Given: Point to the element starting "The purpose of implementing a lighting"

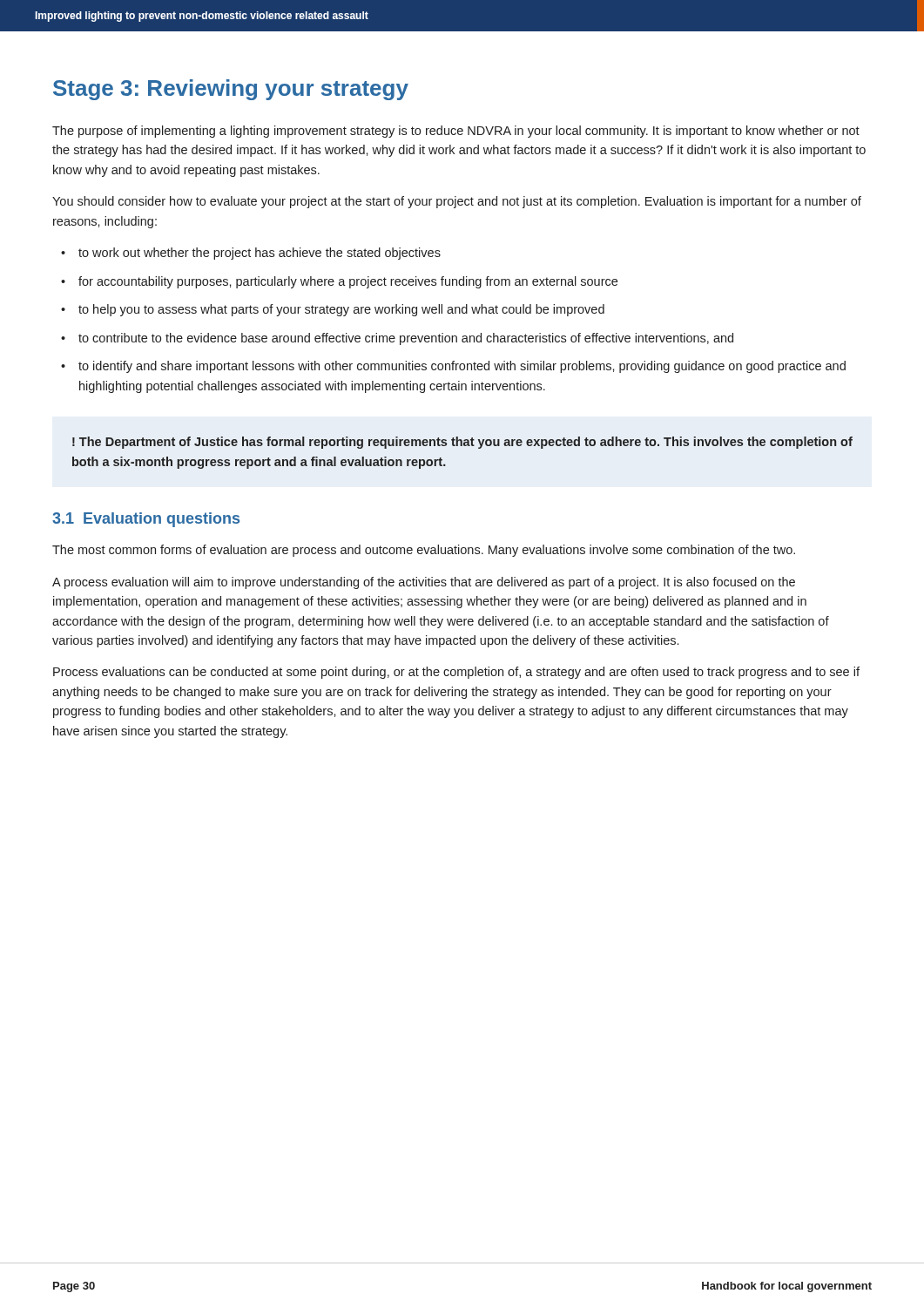Looking at the screenshot, I should tap(459, 150).
